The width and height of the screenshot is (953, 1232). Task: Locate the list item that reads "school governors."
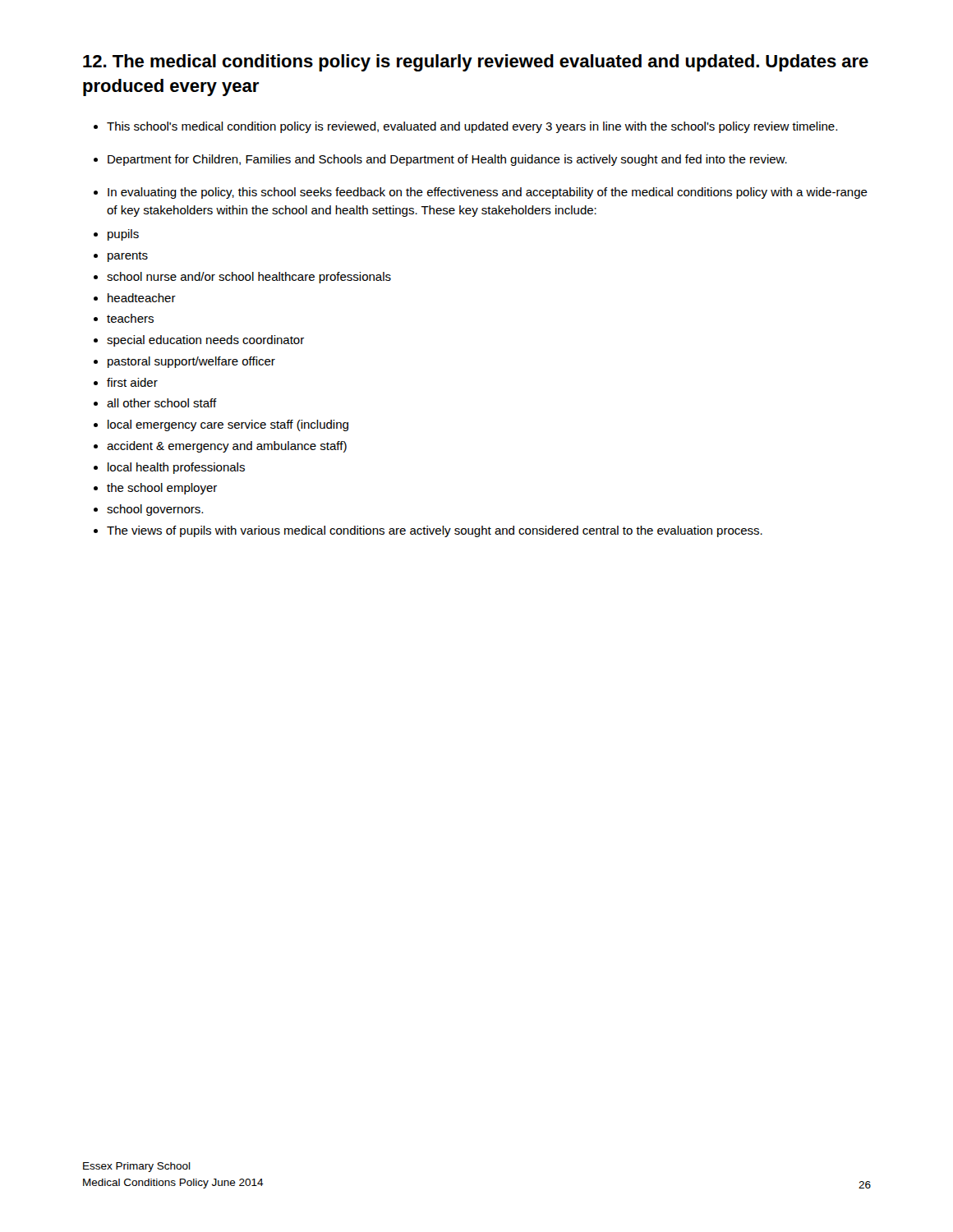(x=155, y=510)
